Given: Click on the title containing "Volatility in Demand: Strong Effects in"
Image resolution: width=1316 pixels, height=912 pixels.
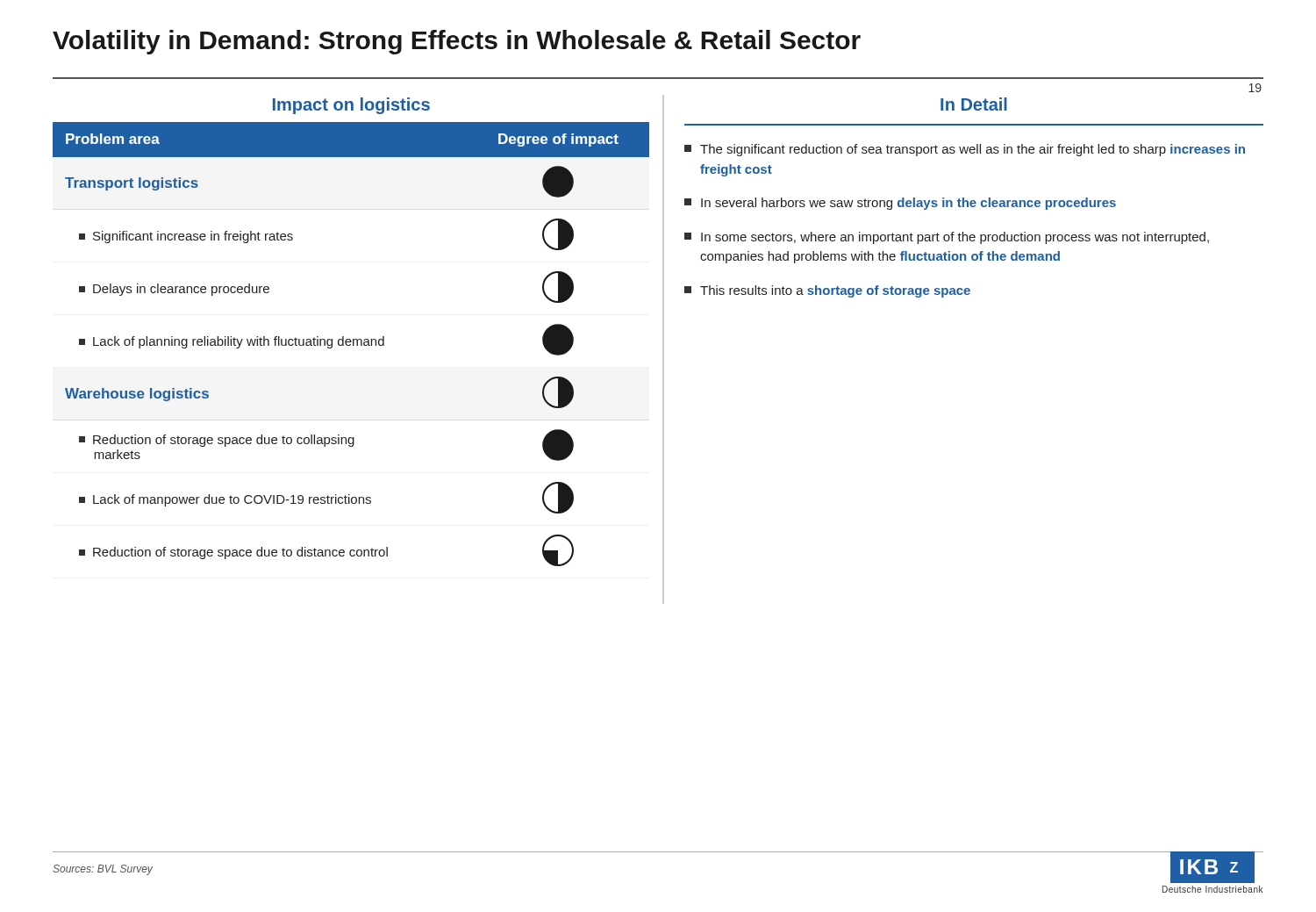Looking at the screenshot, I should point(457,40).
